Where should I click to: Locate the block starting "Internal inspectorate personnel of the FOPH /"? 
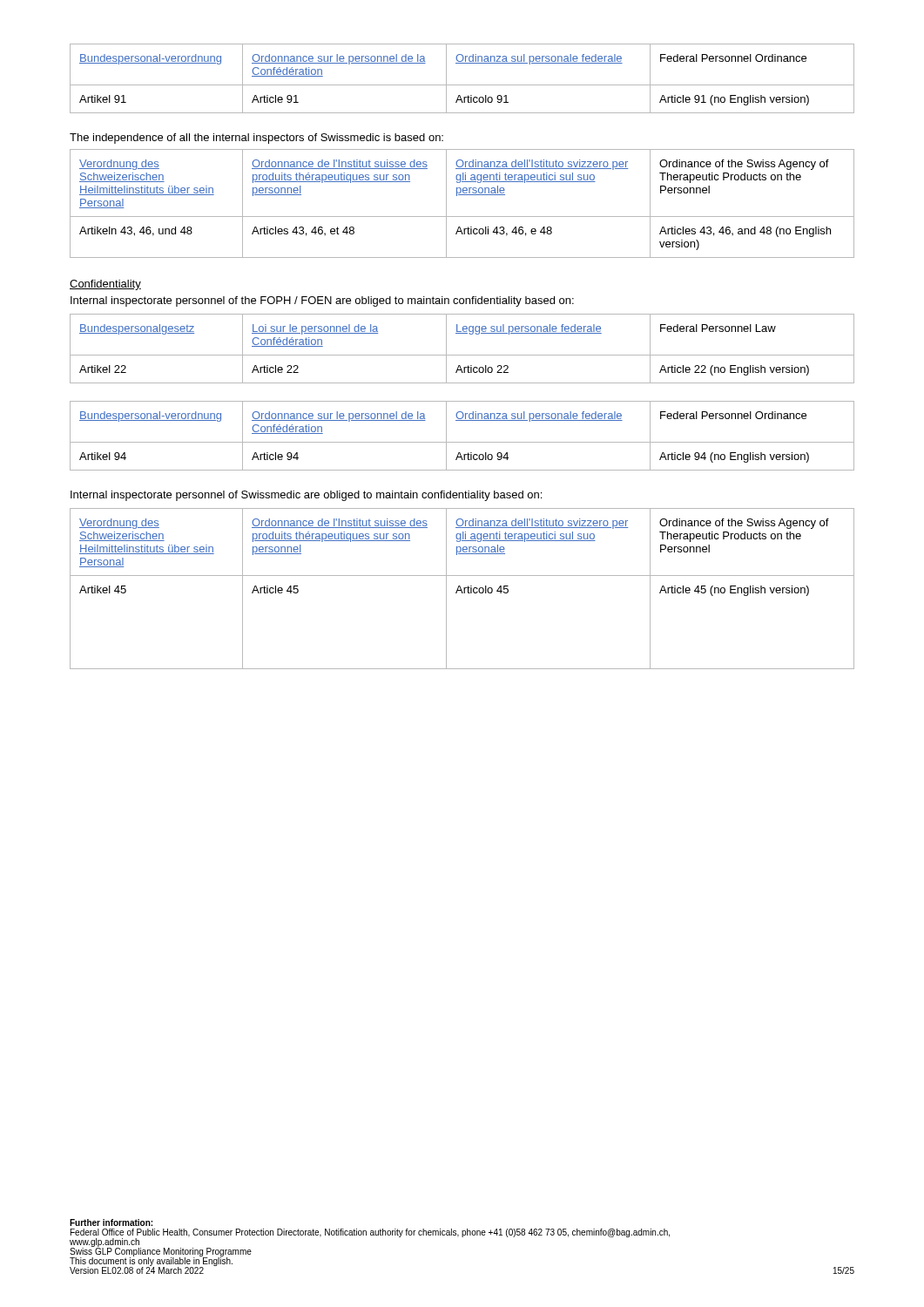[322, 300]
